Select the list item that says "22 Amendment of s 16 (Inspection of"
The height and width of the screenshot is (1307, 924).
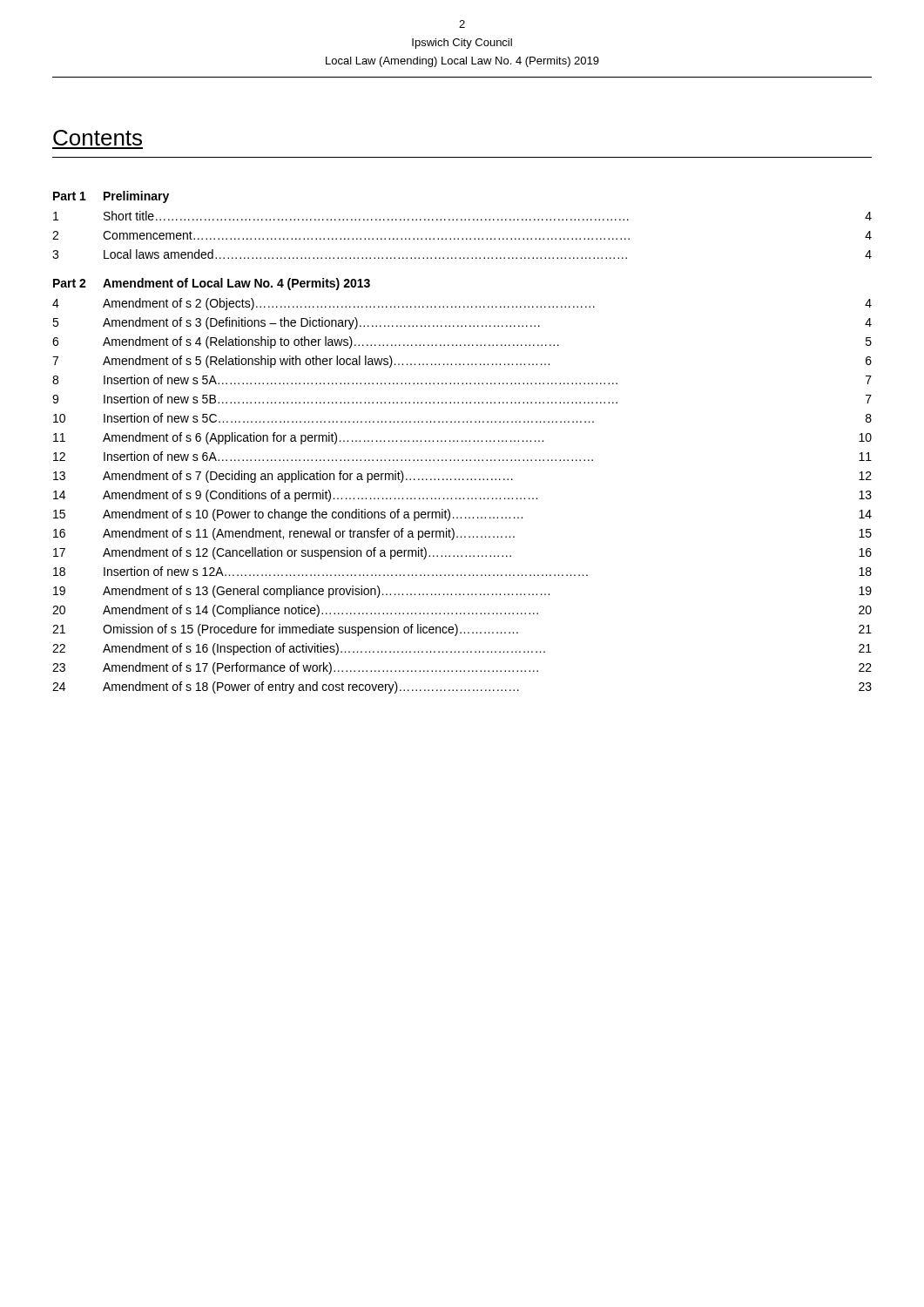coord(462,649)
